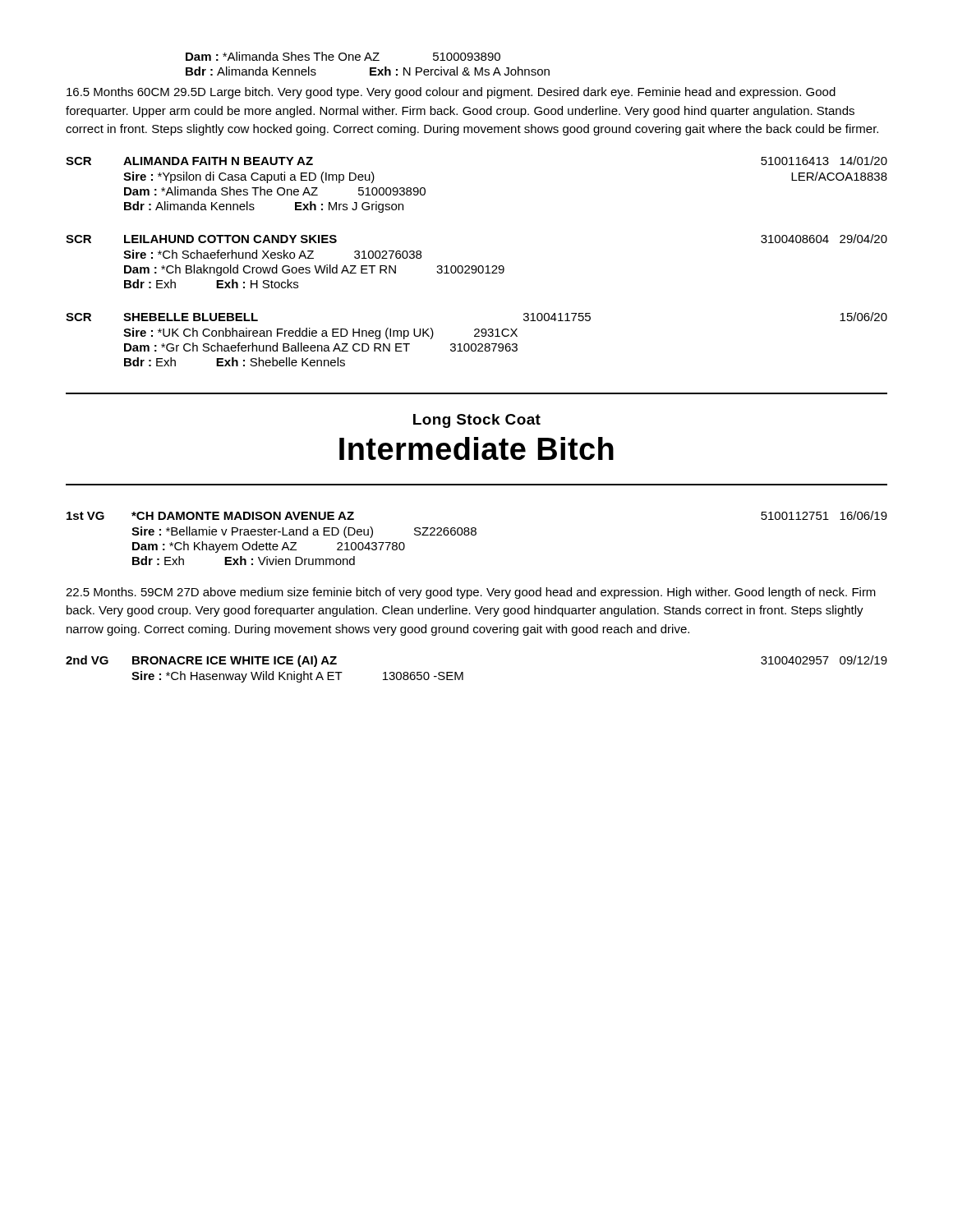Where is the passage that starts "2nd VG BRONACRE ICE WHITE"?
This screenshot has width=953, height=1232.
tap(83, 661)
